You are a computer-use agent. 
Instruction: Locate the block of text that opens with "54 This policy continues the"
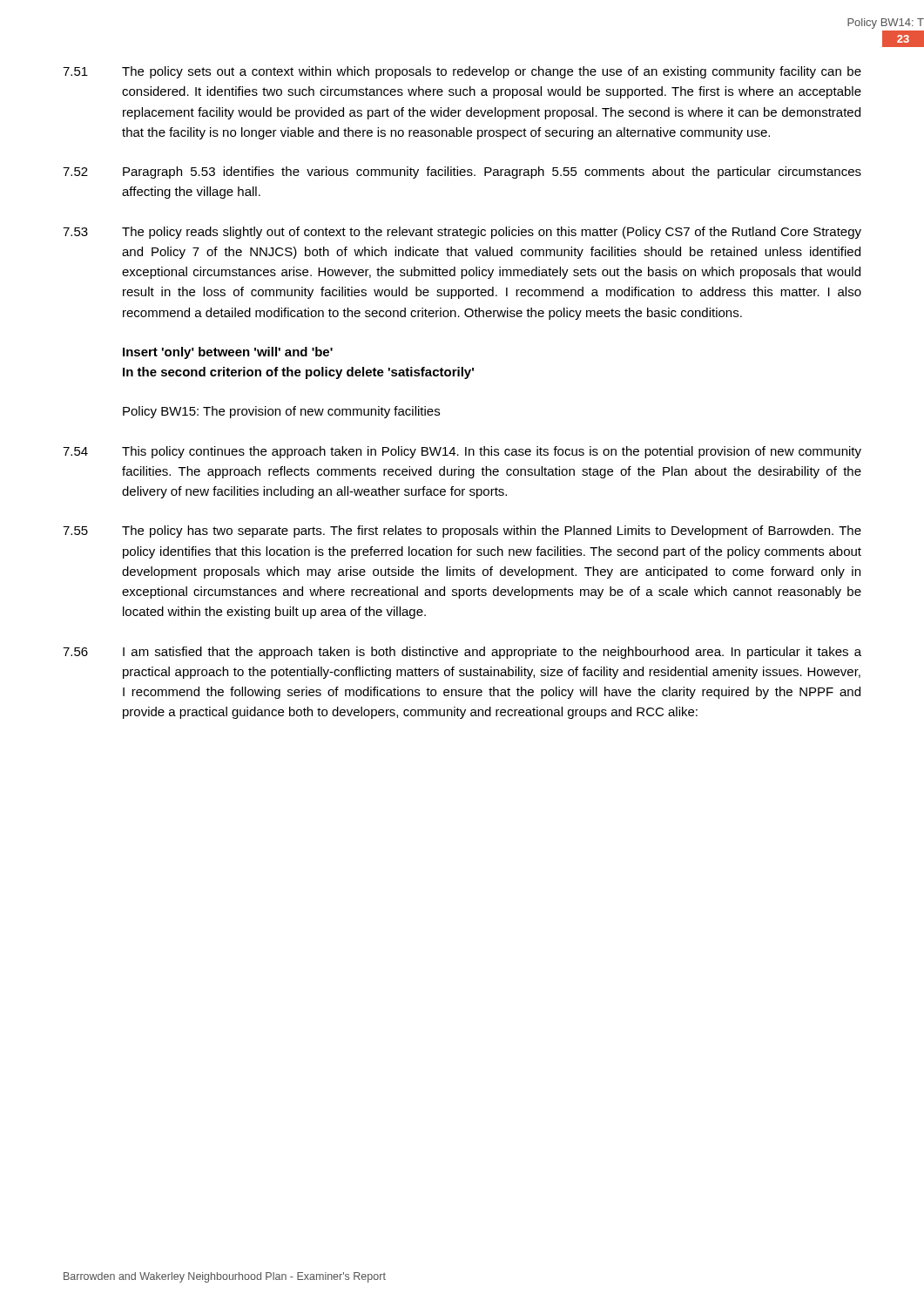(x=462, y=471)
